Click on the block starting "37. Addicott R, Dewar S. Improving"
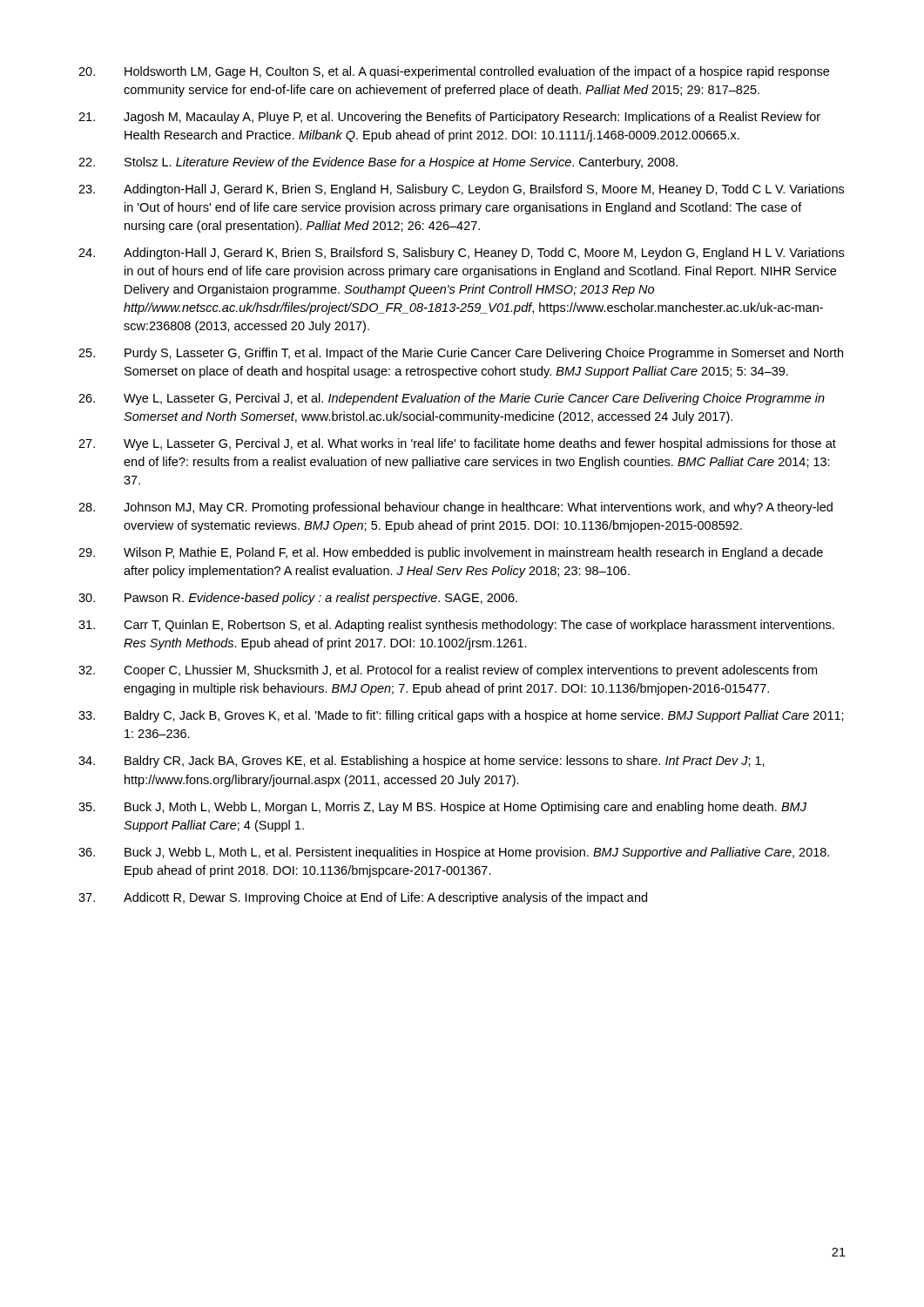Viewport: 924px width, 1307px height. click(462, 898)
